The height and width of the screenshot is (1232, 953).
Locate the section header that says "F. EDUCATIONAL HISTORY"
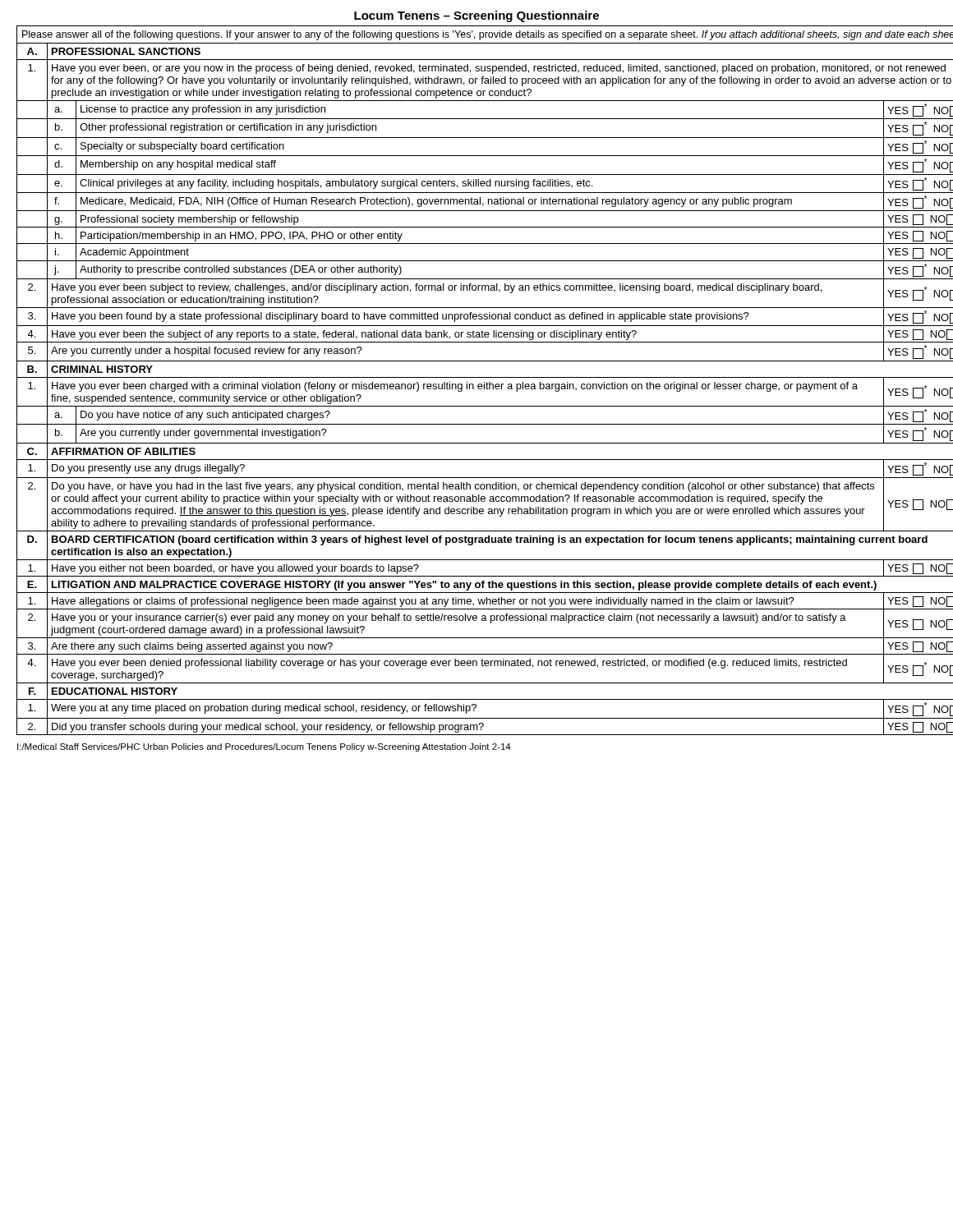(x=485, y=691)
